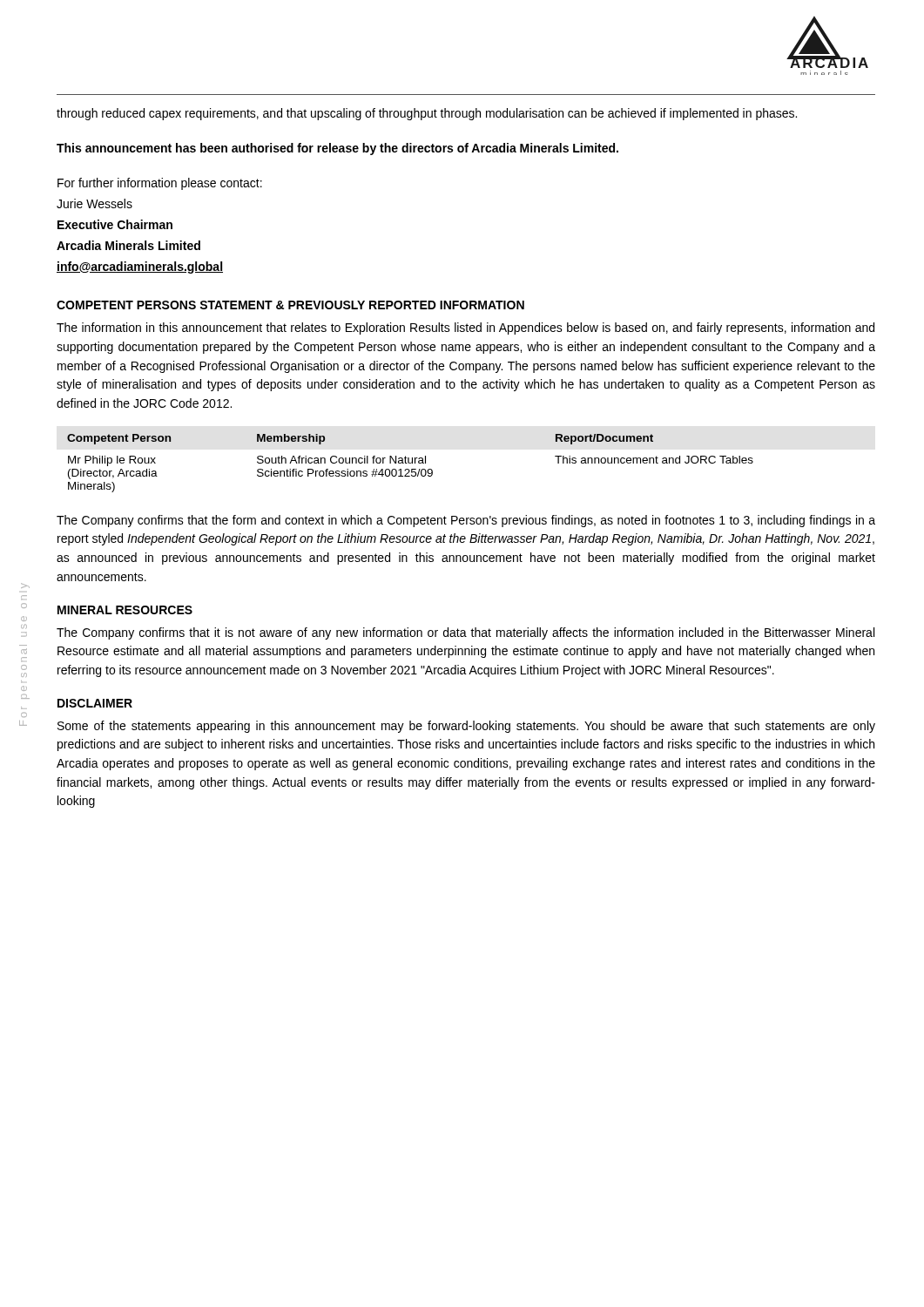The width and height of the screenshot is (924, 1307).
Task: Locate the text block with the text "Some of the"
Action: [x=466, y=763]
